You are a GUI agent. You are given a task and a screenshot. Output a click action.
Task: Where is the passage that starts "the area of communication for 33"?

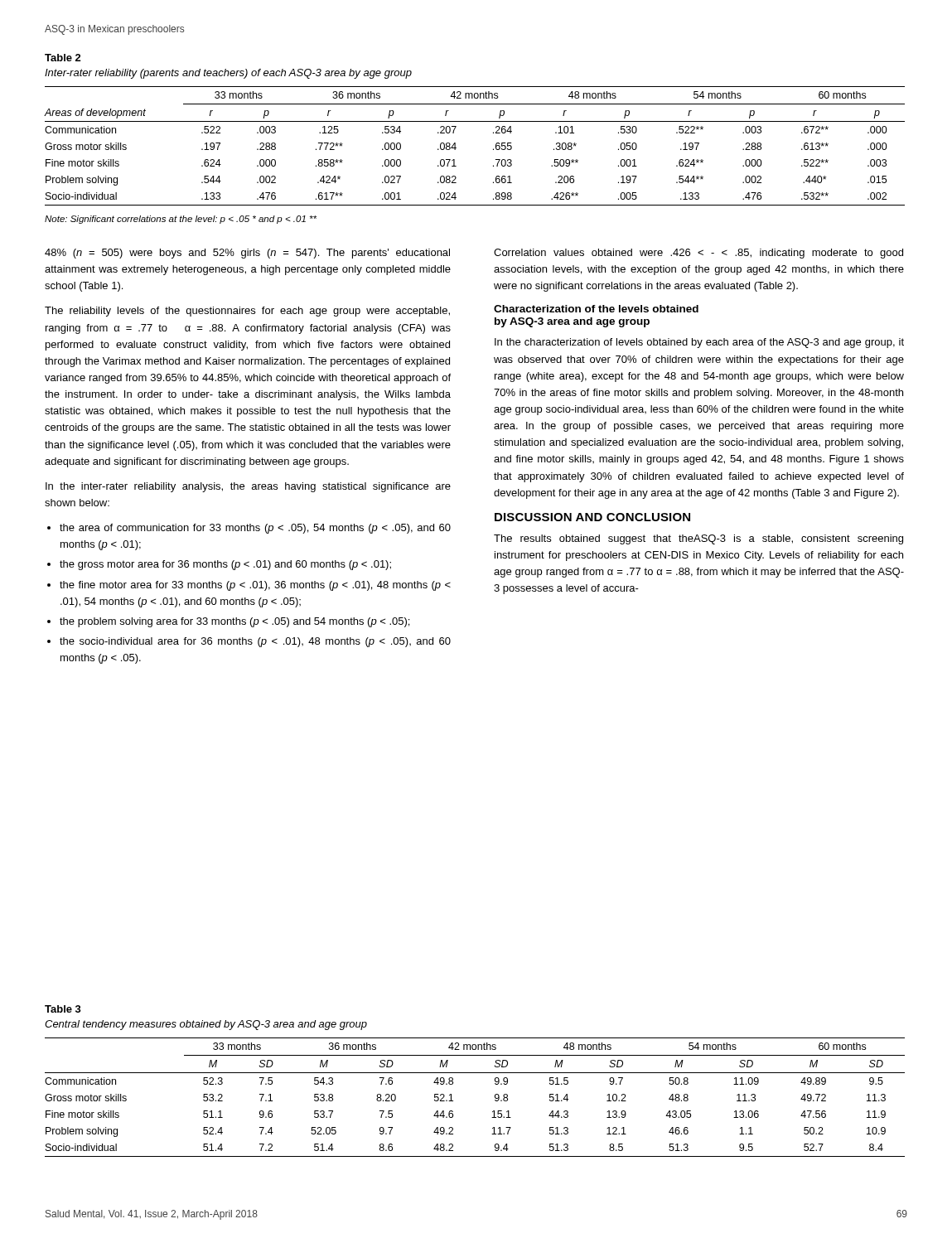pos(255,536)
